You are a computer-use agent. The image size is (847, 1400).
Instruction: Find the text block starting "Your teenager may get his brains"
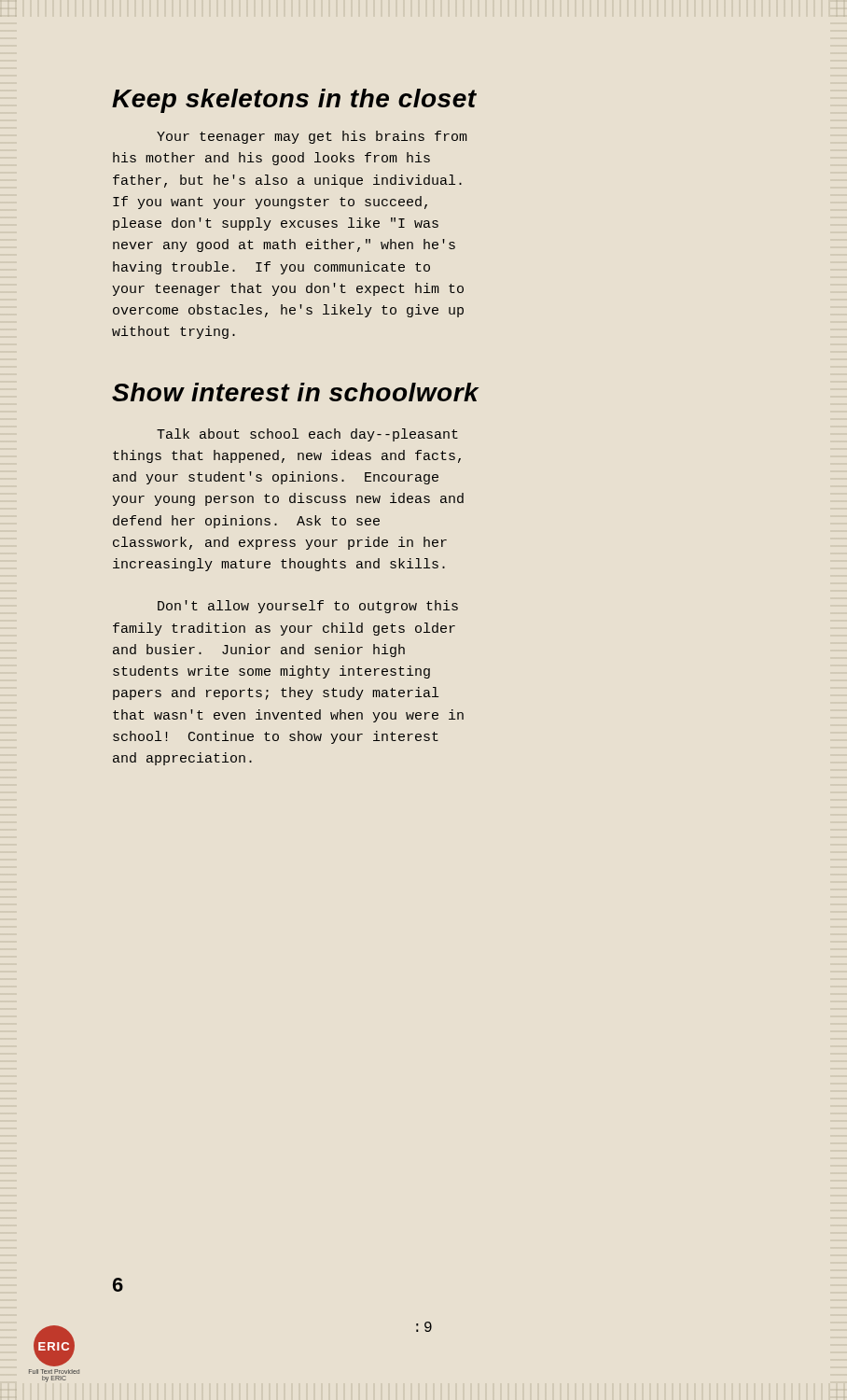coord(290,234)
